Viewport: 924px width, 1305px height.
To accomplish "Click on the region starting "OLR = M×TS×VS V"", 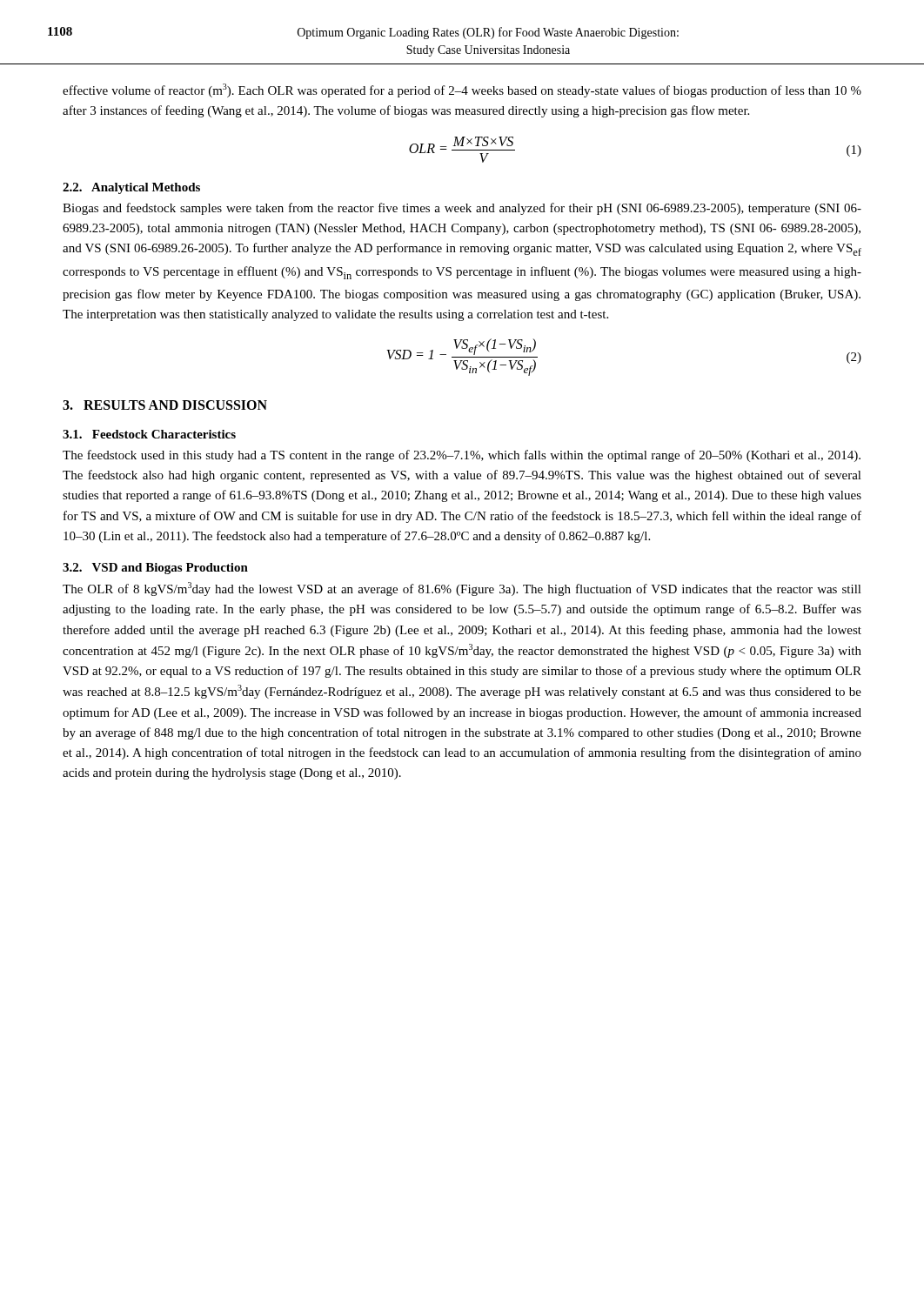I will pos(483,150).
